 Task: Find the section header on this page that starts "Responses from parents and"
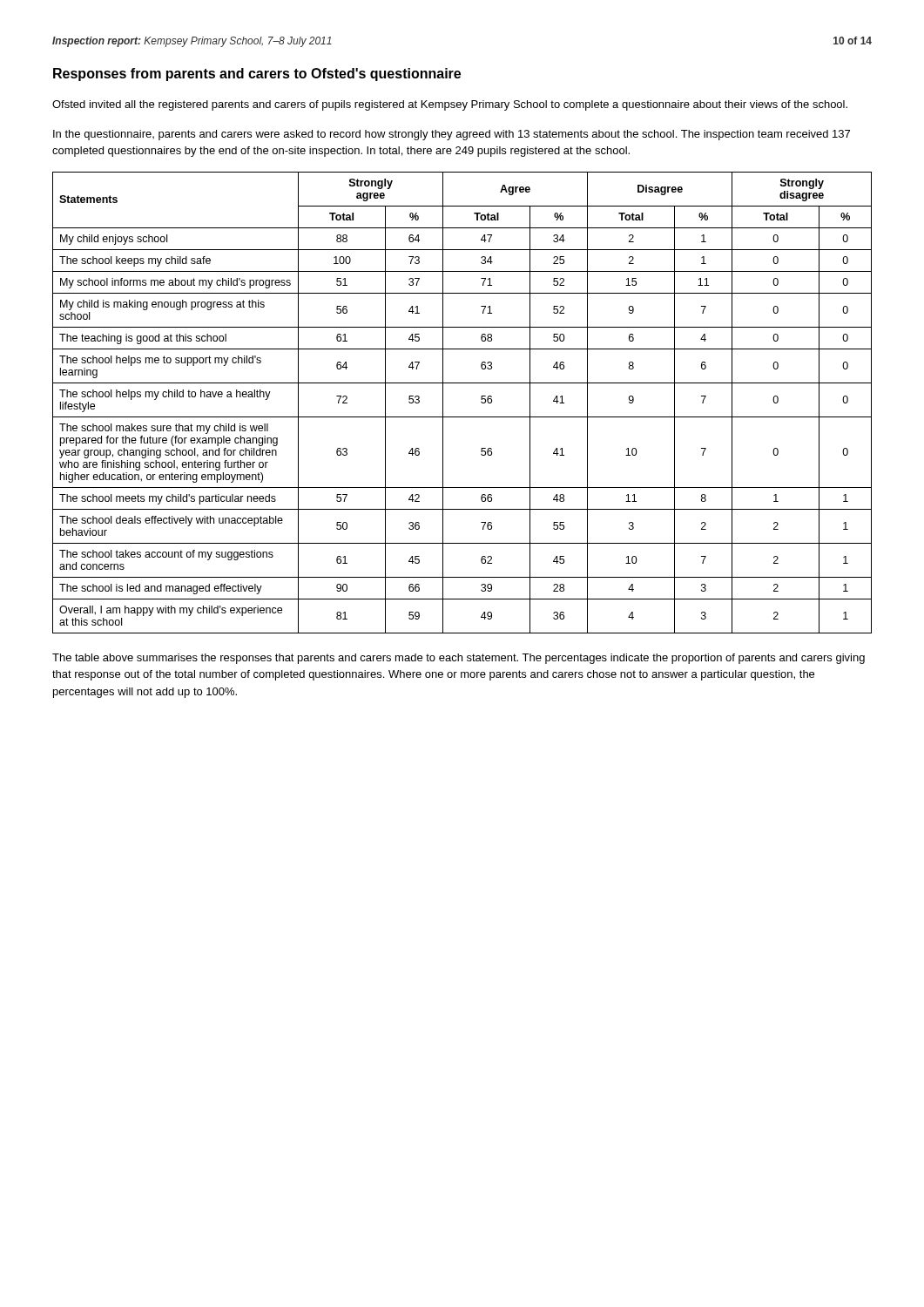(462, 74)
